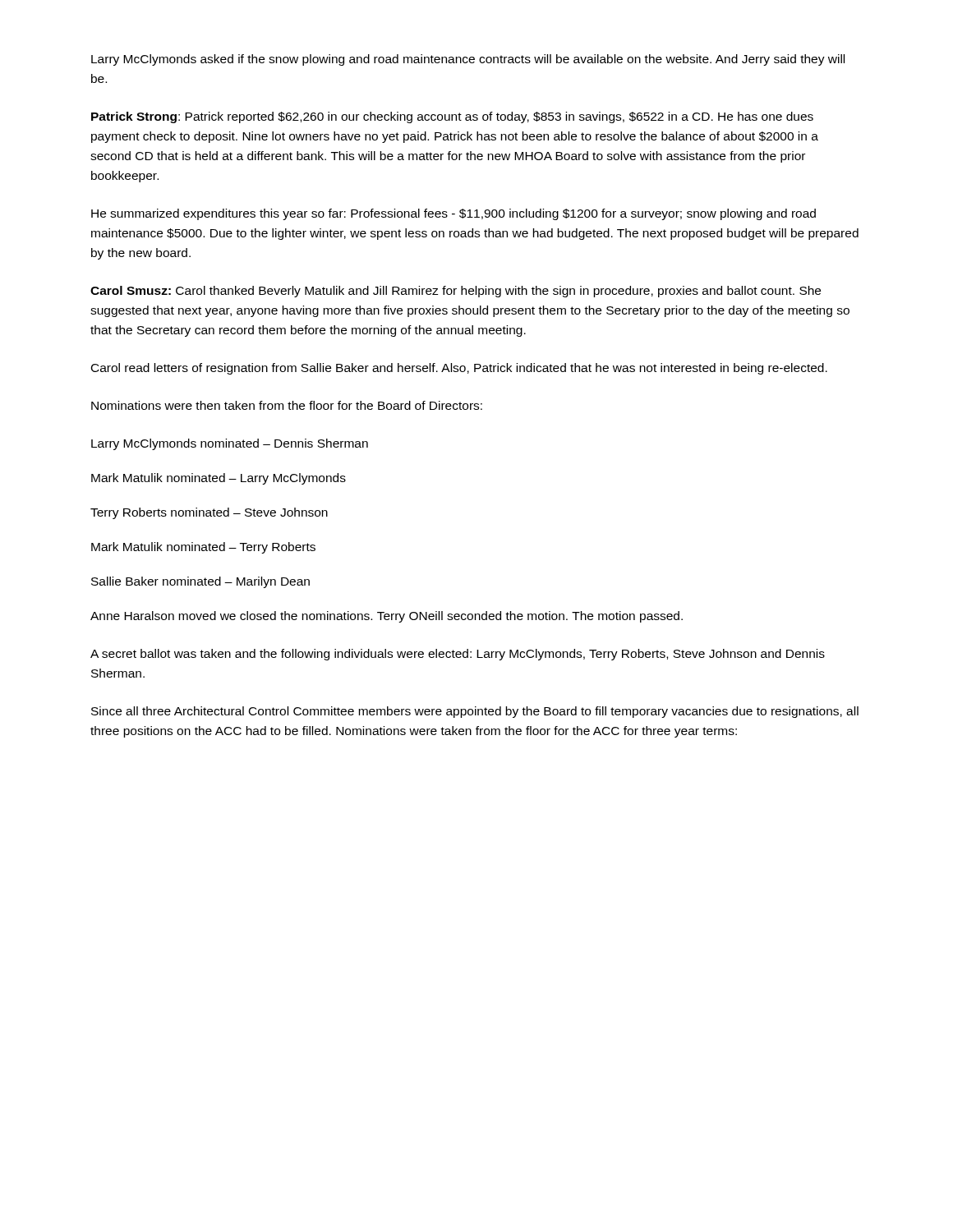Click the passage that begins "Nominations were then"
Screen dimensions: 1232x953
[x=287, y=406]
